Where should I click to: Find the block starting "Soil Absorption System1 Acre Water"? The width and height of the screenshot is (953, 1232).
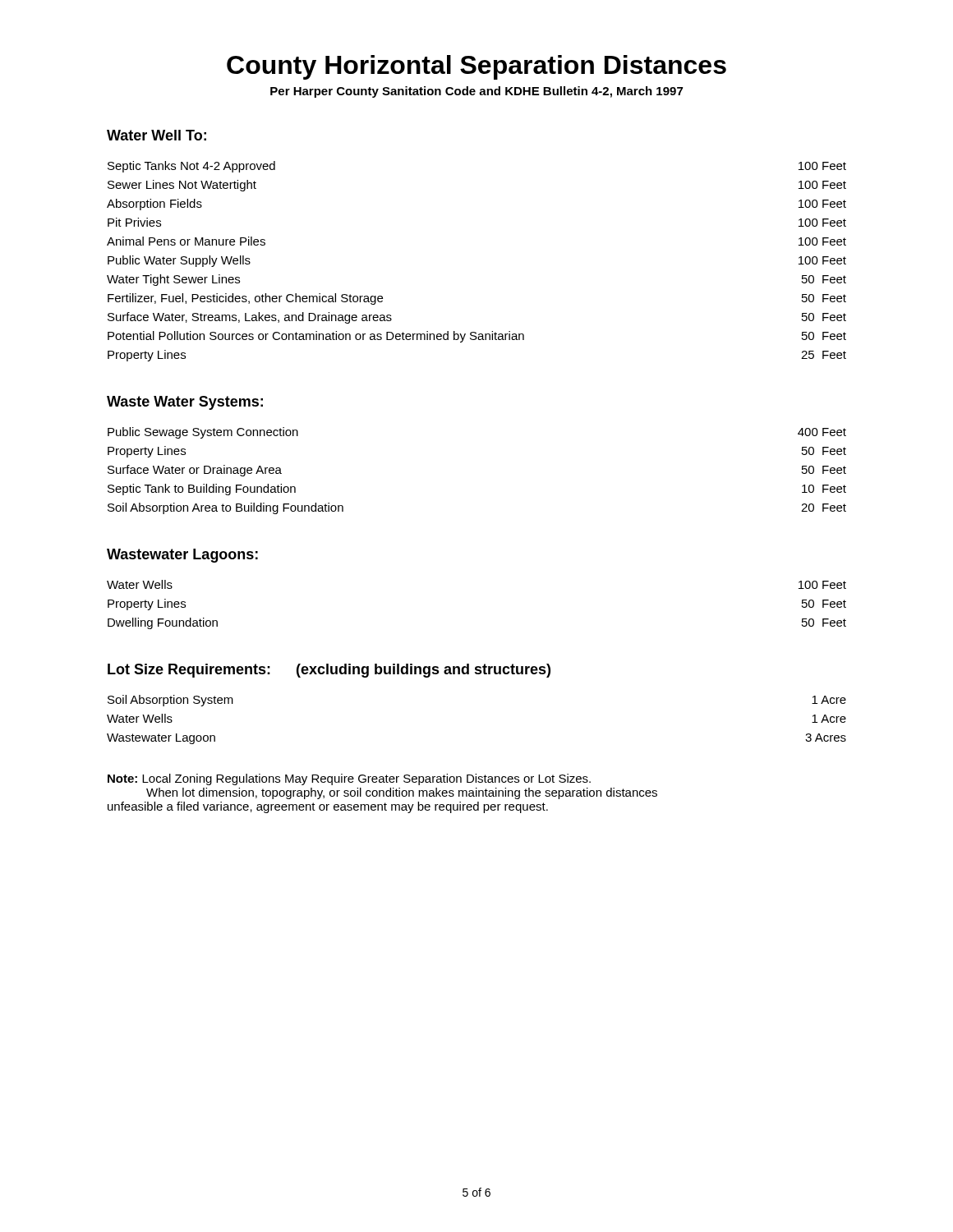pos(174,700)
